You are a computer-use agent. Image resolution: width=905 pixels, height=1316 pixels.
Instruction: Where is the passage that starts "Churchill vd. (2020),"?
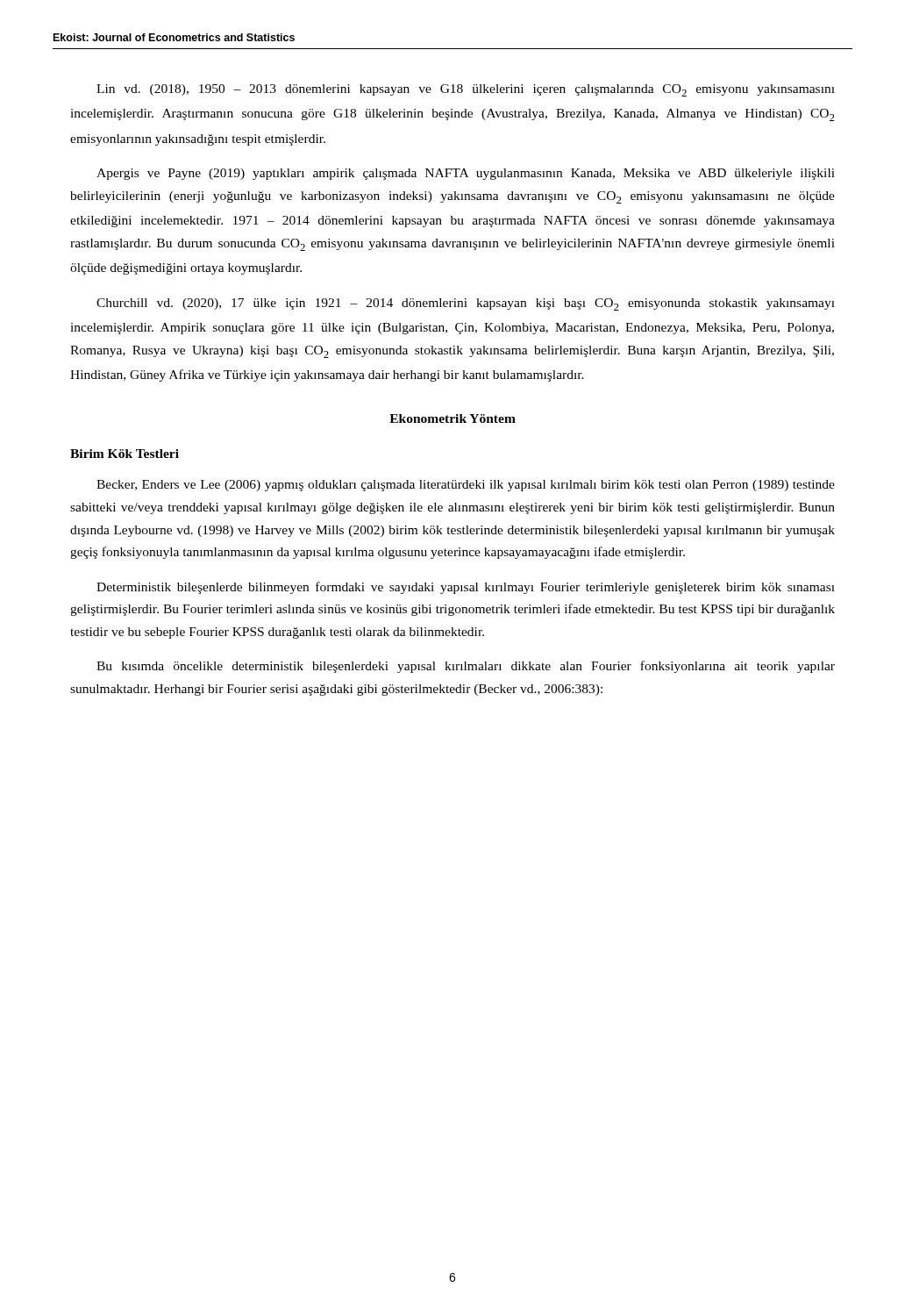pos(452,338)
